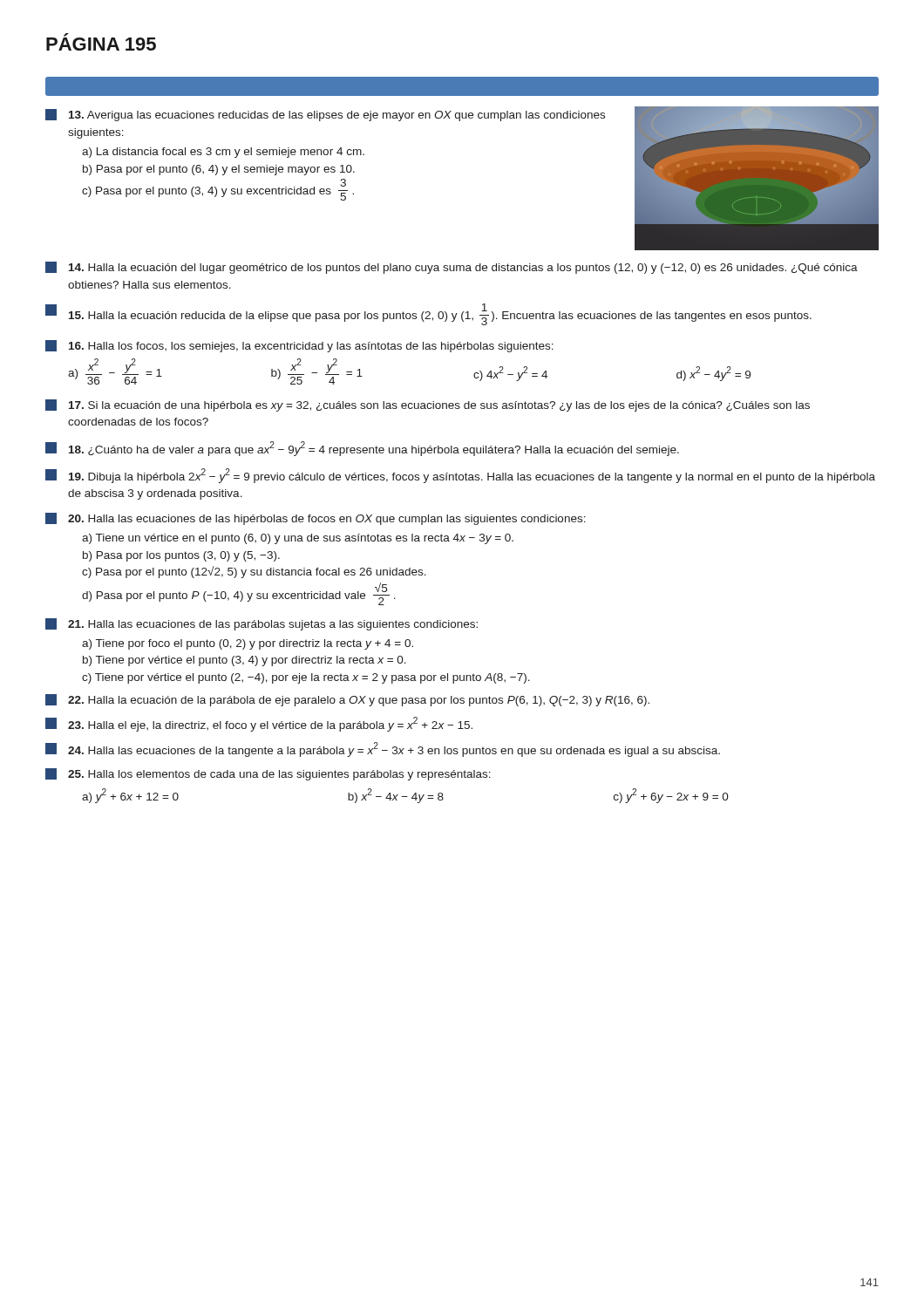924x1308 pixels.
Task: Click on the title that says "PÁGINA 195"
Action: coord(101,44)
